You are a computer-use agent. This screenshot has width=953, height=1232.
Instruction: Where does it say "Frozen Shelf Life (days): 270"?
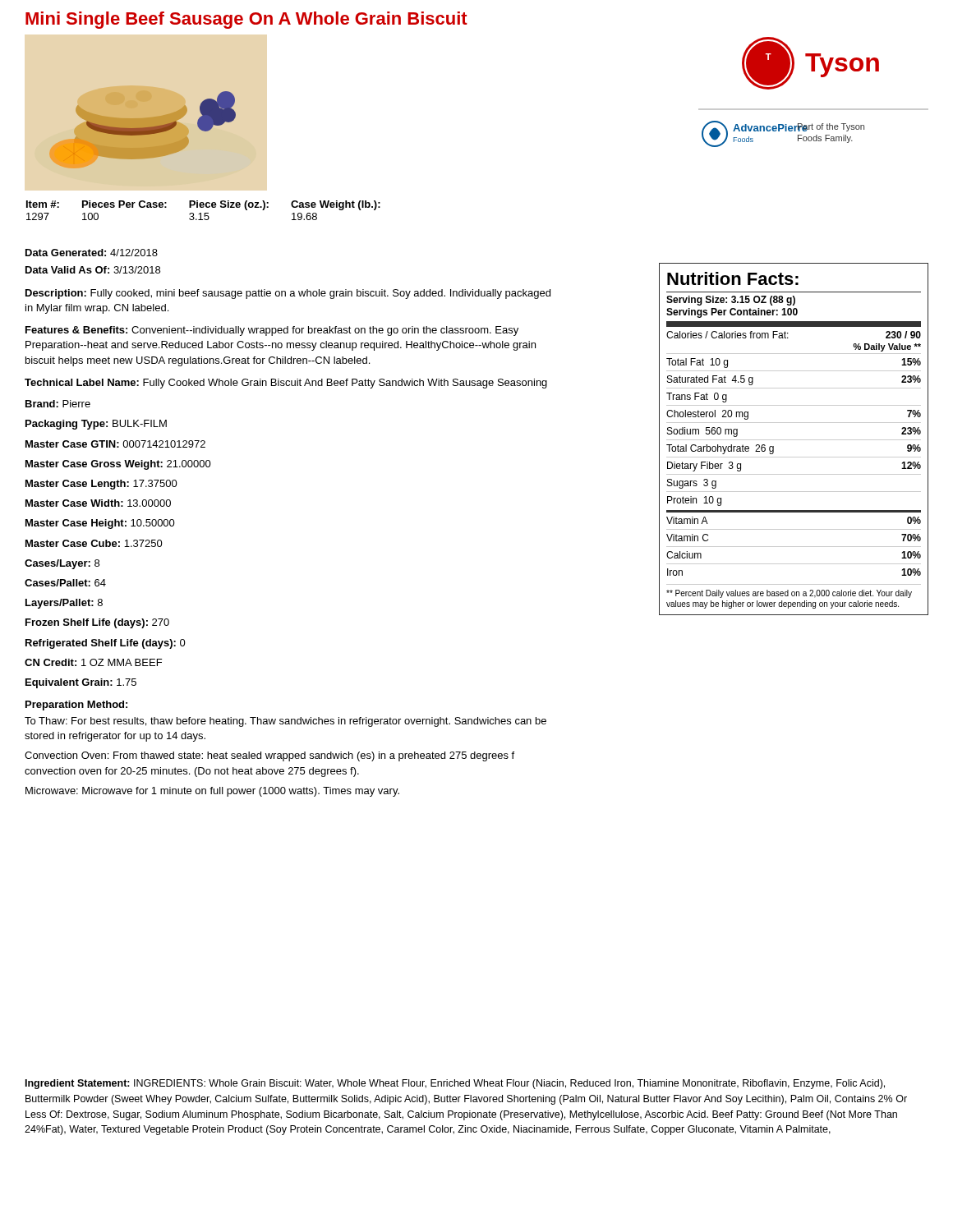[97, 622]
